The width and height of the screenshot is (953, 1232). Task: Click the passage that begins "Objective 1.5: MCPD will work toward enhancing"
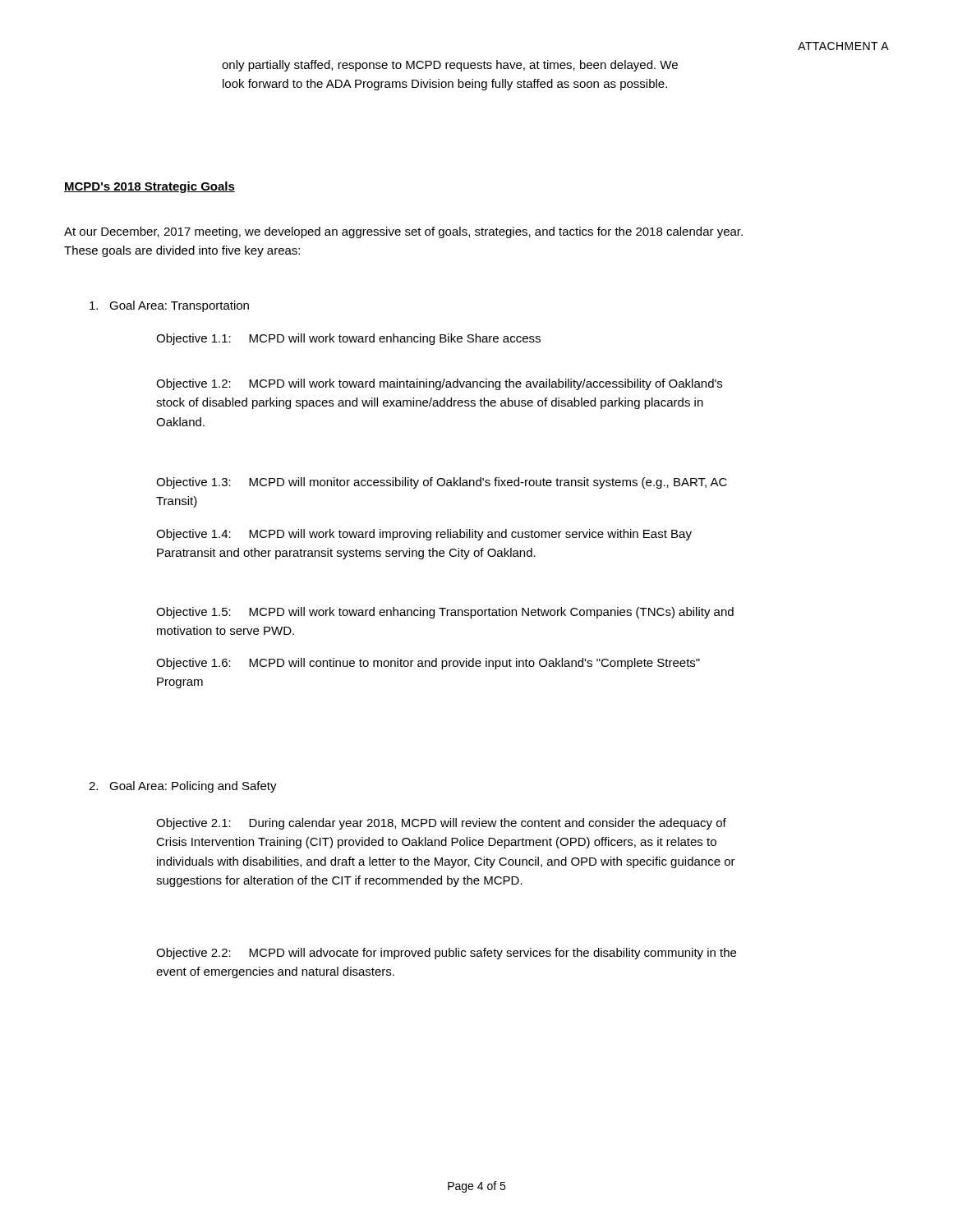coord(445,621)
